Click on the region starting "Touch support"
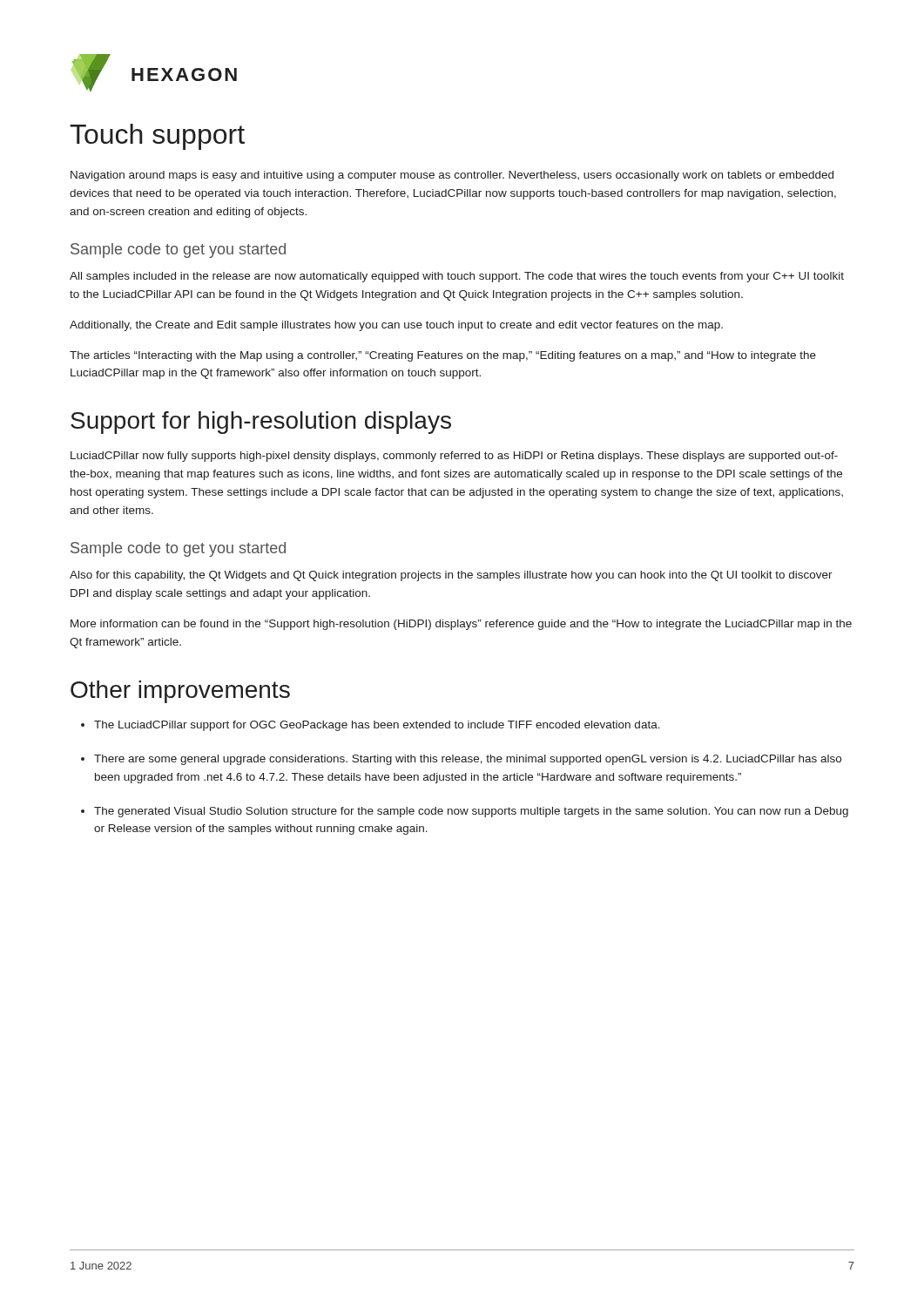The image size is (924, 1307). (157, 137)
